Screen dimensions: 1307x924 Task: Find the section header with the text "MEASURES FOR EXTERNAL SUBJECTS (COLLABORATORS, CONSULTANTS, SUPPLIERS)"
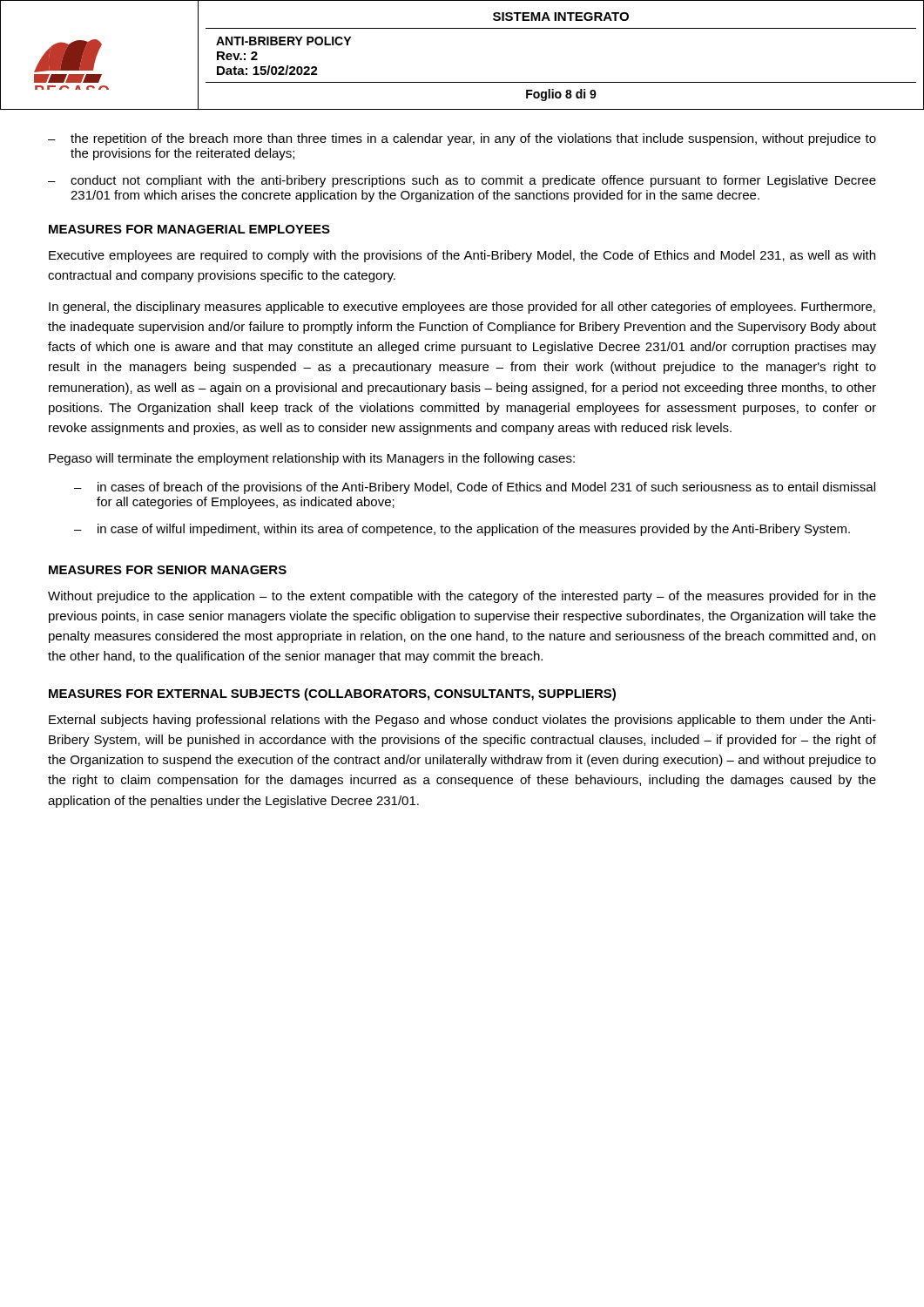click(332, 693)
